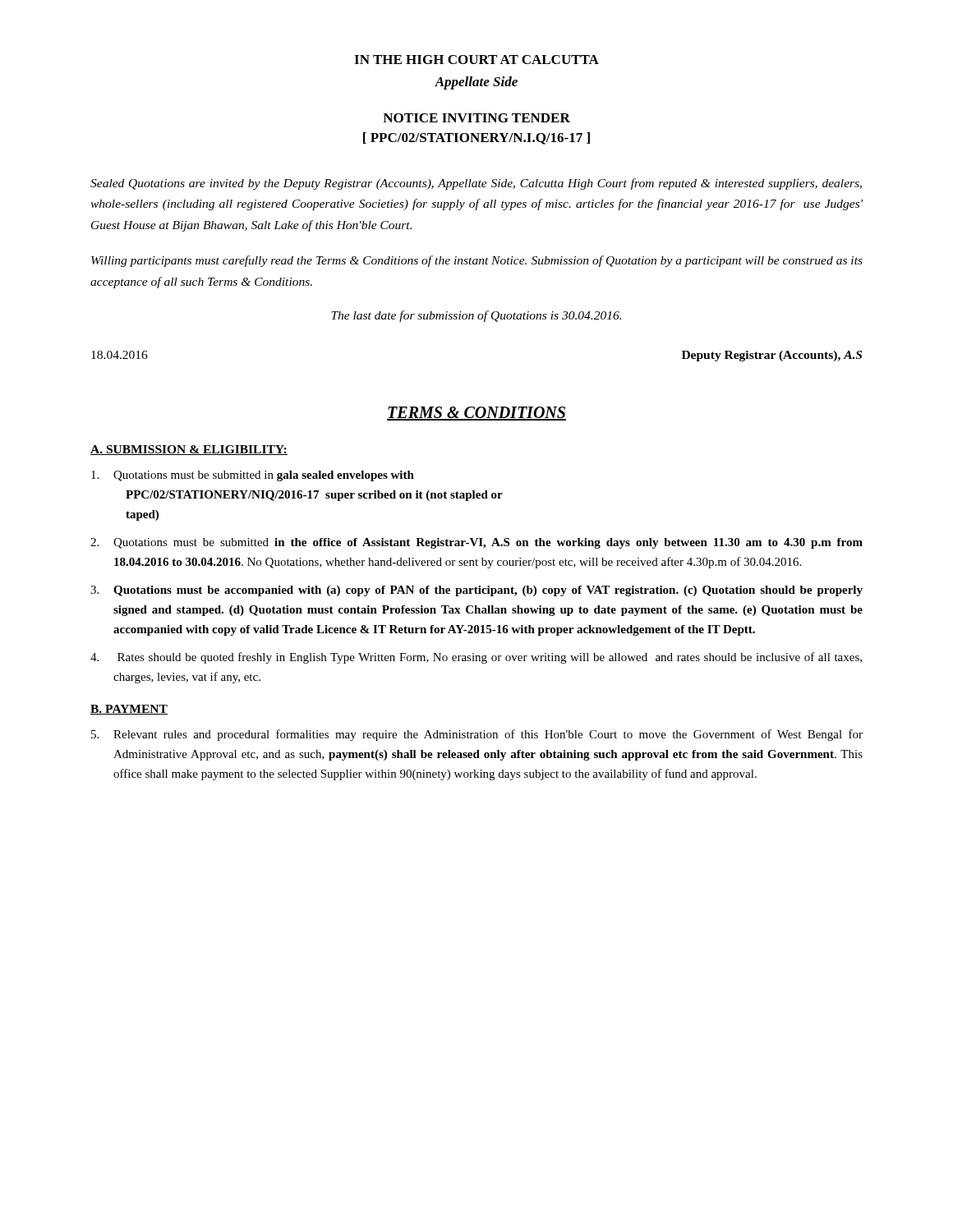The height and width of the screenshot is (1232, 953).
Task: Locate the text block containing "04.2016 Deputy Registrar (Accounts),"
Action: click(x=125, y=356)
